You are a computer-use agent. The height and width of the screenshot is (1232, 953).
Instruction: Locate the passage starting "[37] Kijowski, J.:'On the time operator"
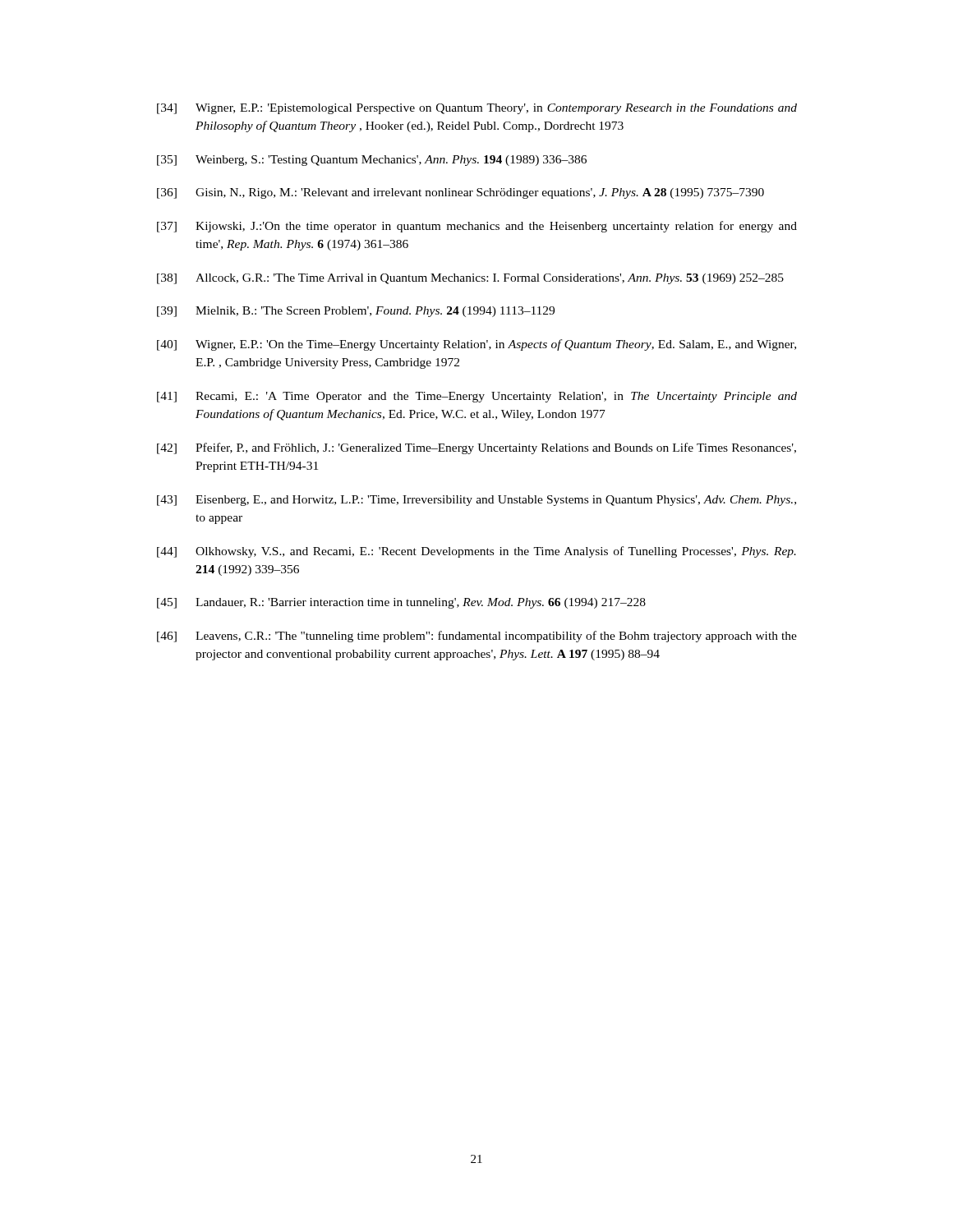tap(476, 235)
